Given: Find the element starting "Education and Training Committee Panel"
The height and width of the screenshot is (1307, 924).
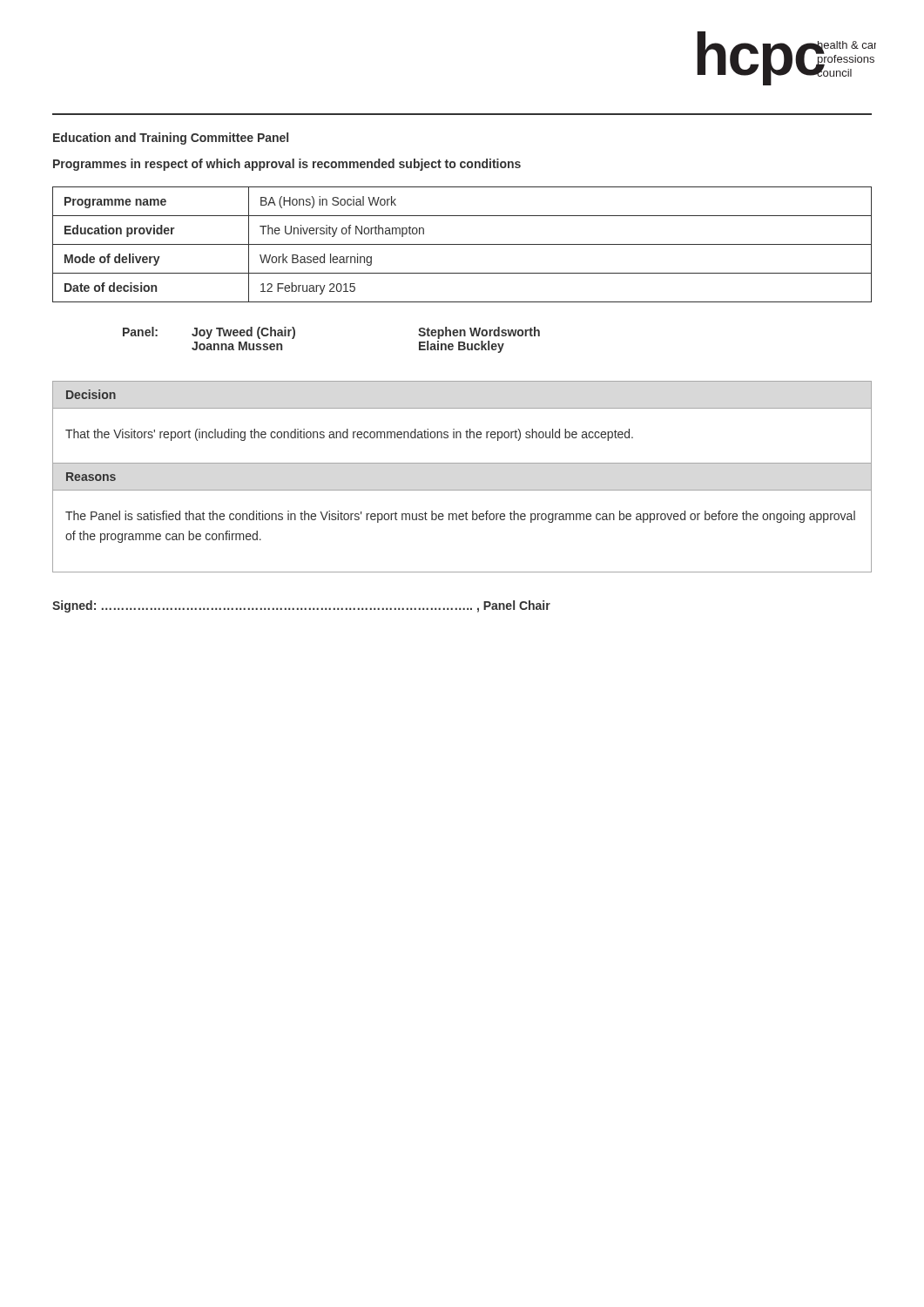Looking at the screenshot, I should tap(171, 138).
